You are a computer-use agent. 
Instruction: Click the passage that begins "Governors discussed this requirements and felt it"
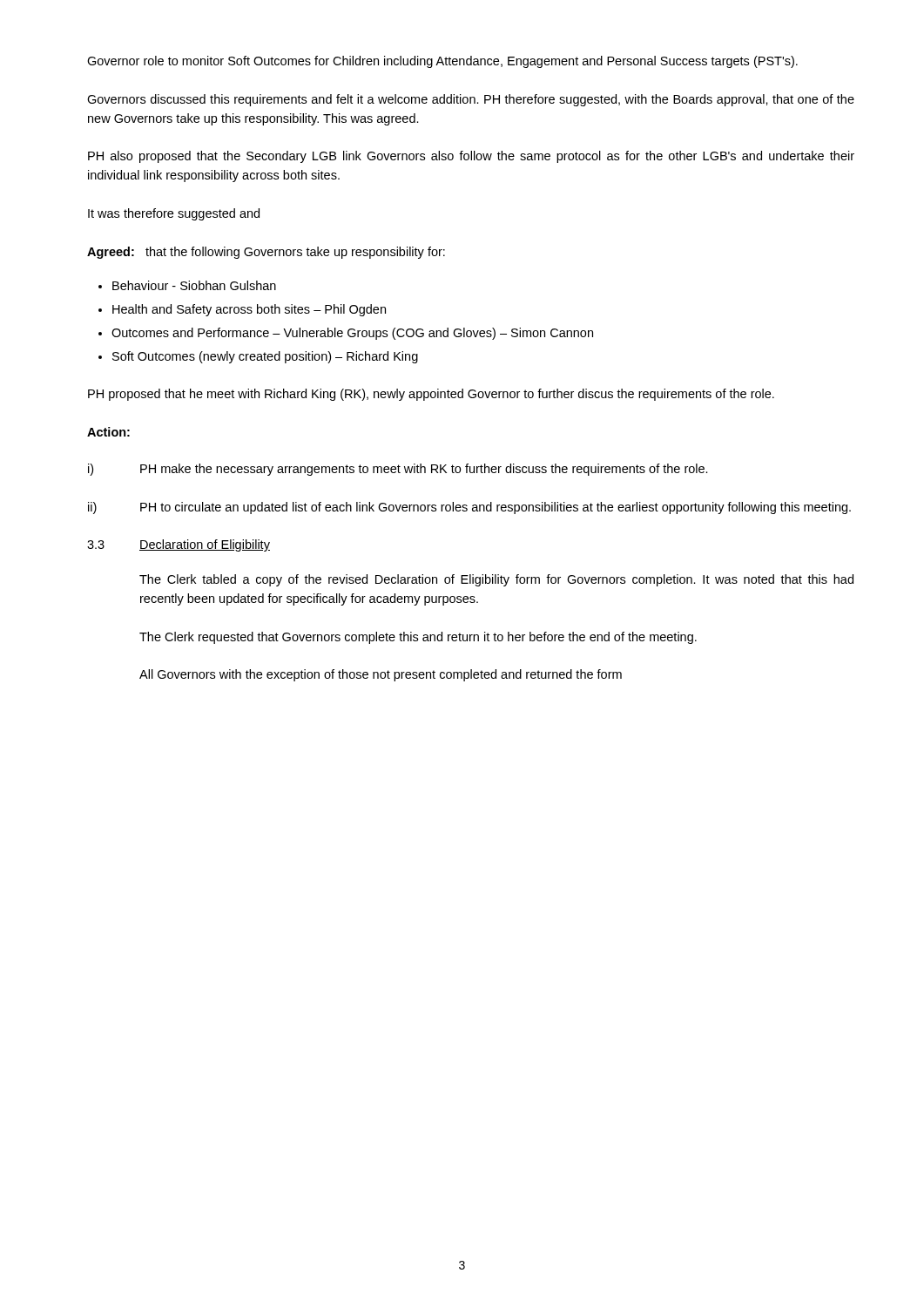[x=471, y=109]
